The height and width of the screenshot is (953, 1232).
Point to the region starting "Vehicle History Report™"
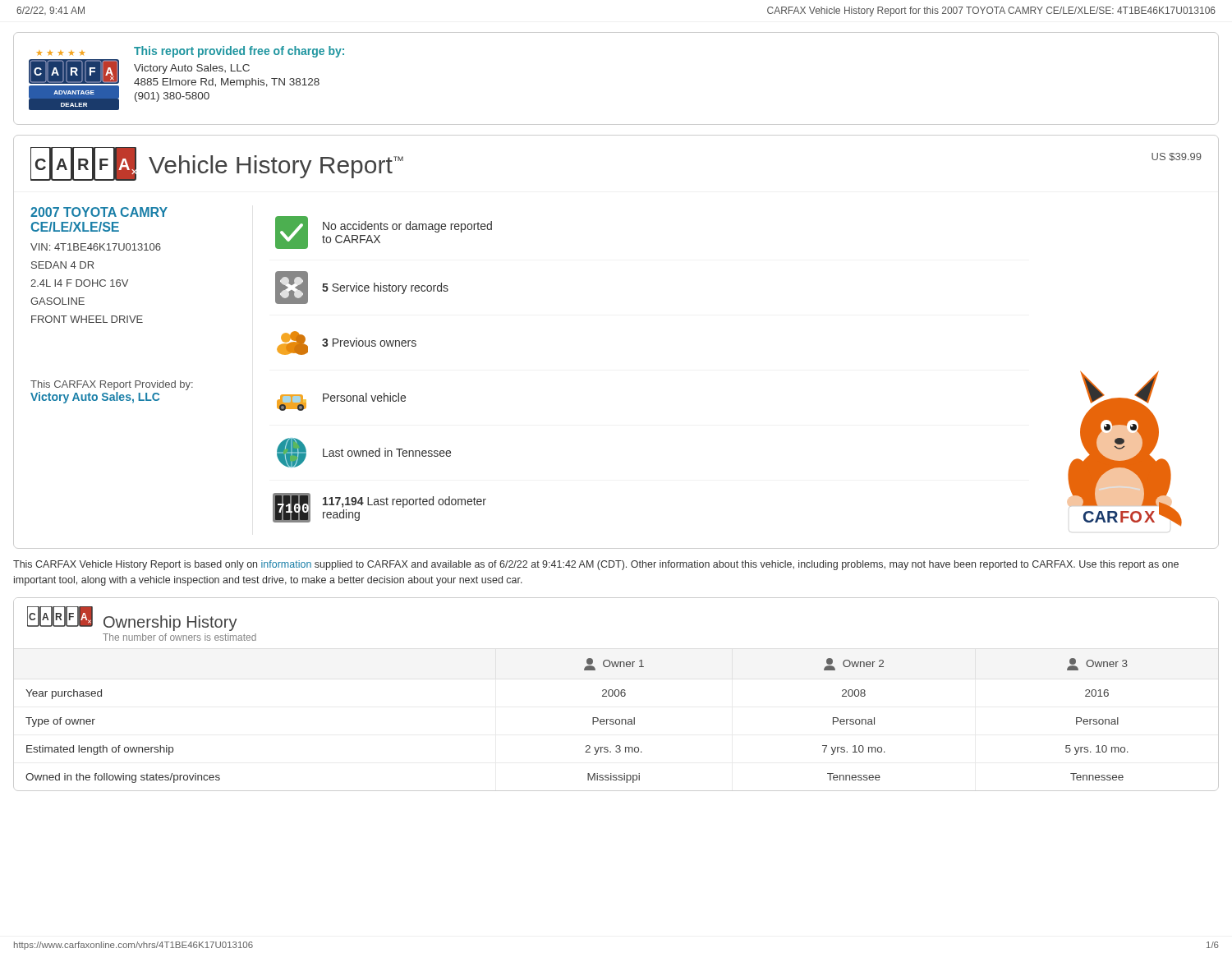(x=276, y=165)
